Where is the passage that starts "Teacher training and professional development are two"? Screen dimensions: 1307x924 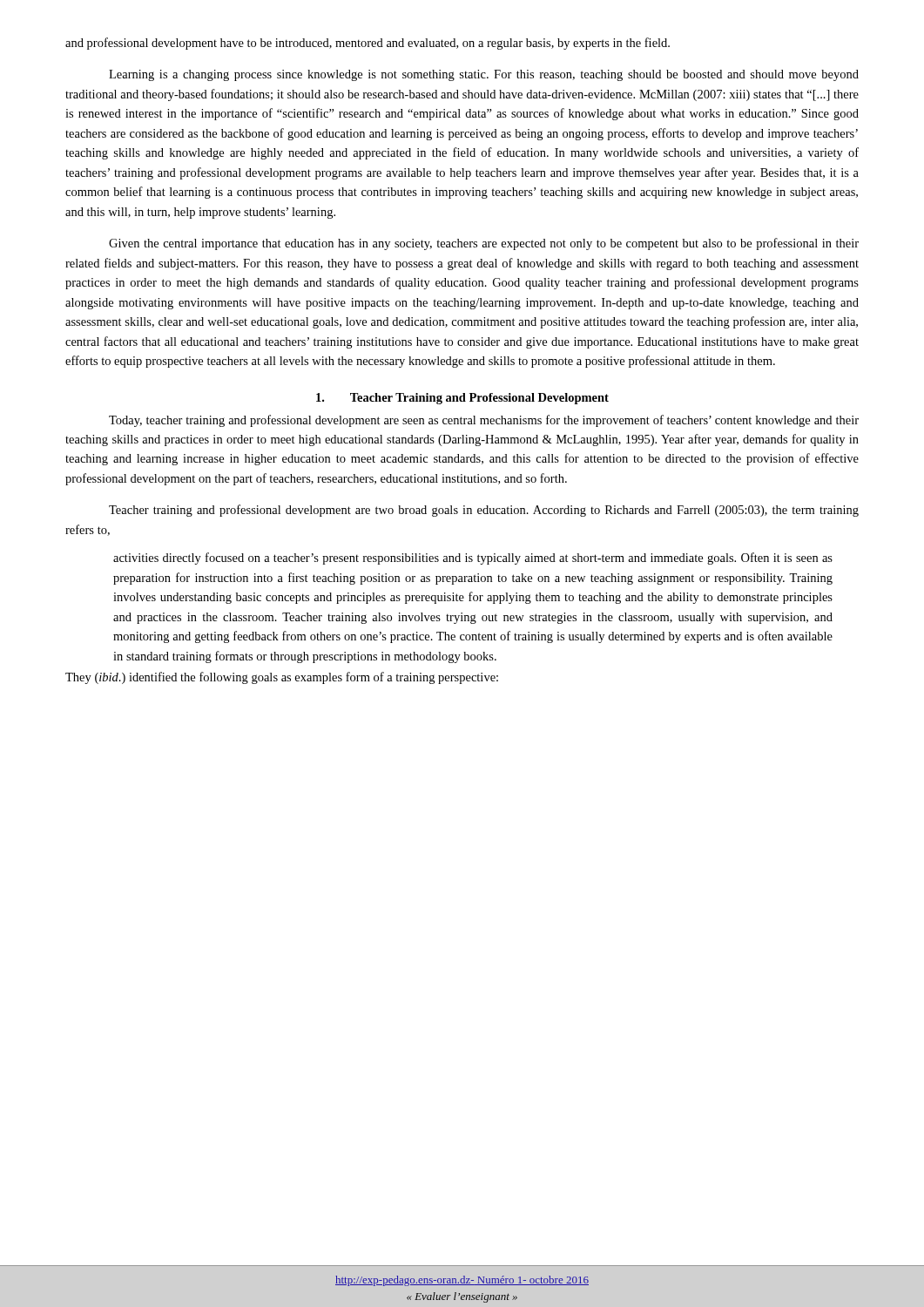click(462, 520)
